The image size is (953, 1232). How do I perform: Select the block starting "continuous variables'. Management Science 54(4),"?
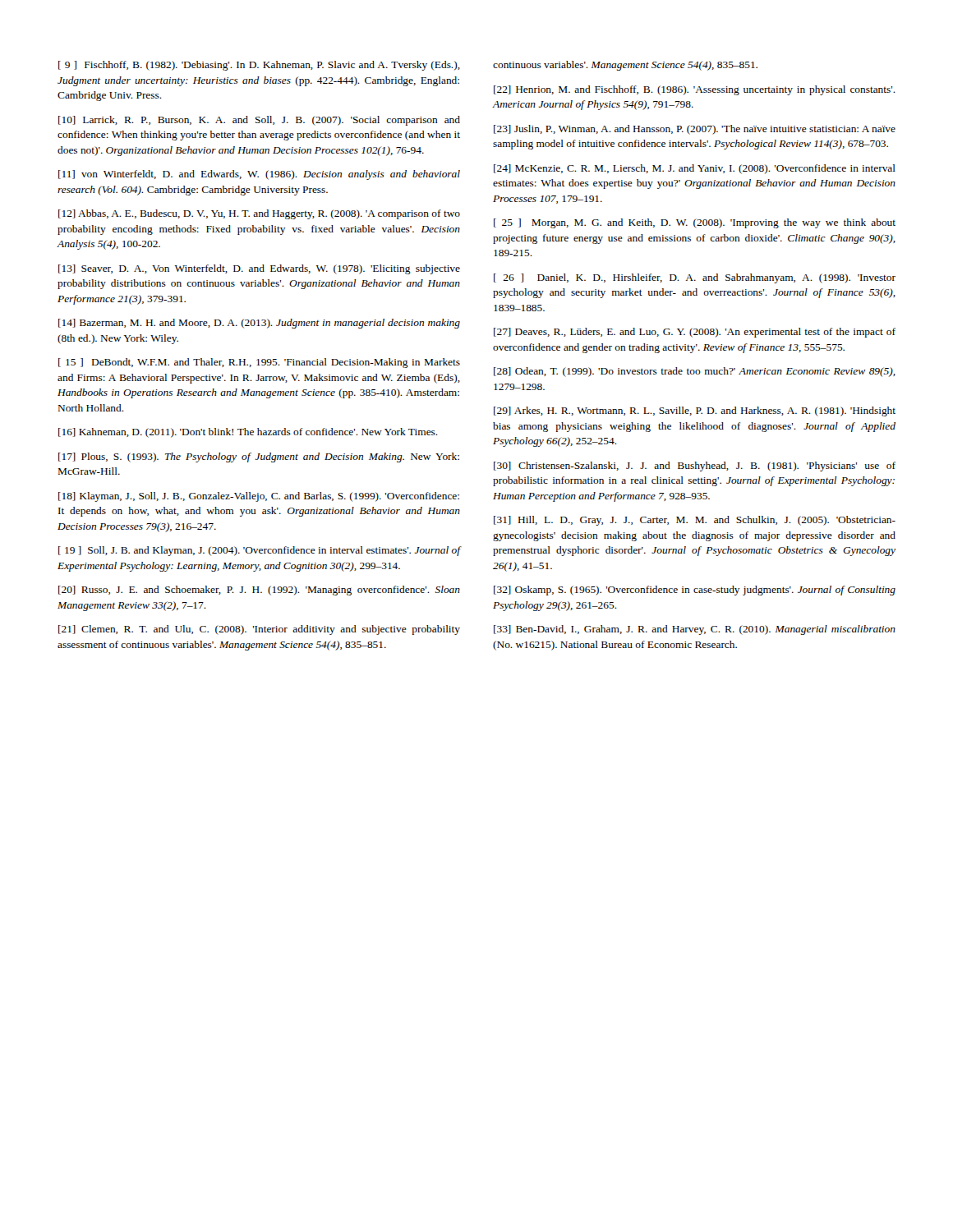point(626,64)
